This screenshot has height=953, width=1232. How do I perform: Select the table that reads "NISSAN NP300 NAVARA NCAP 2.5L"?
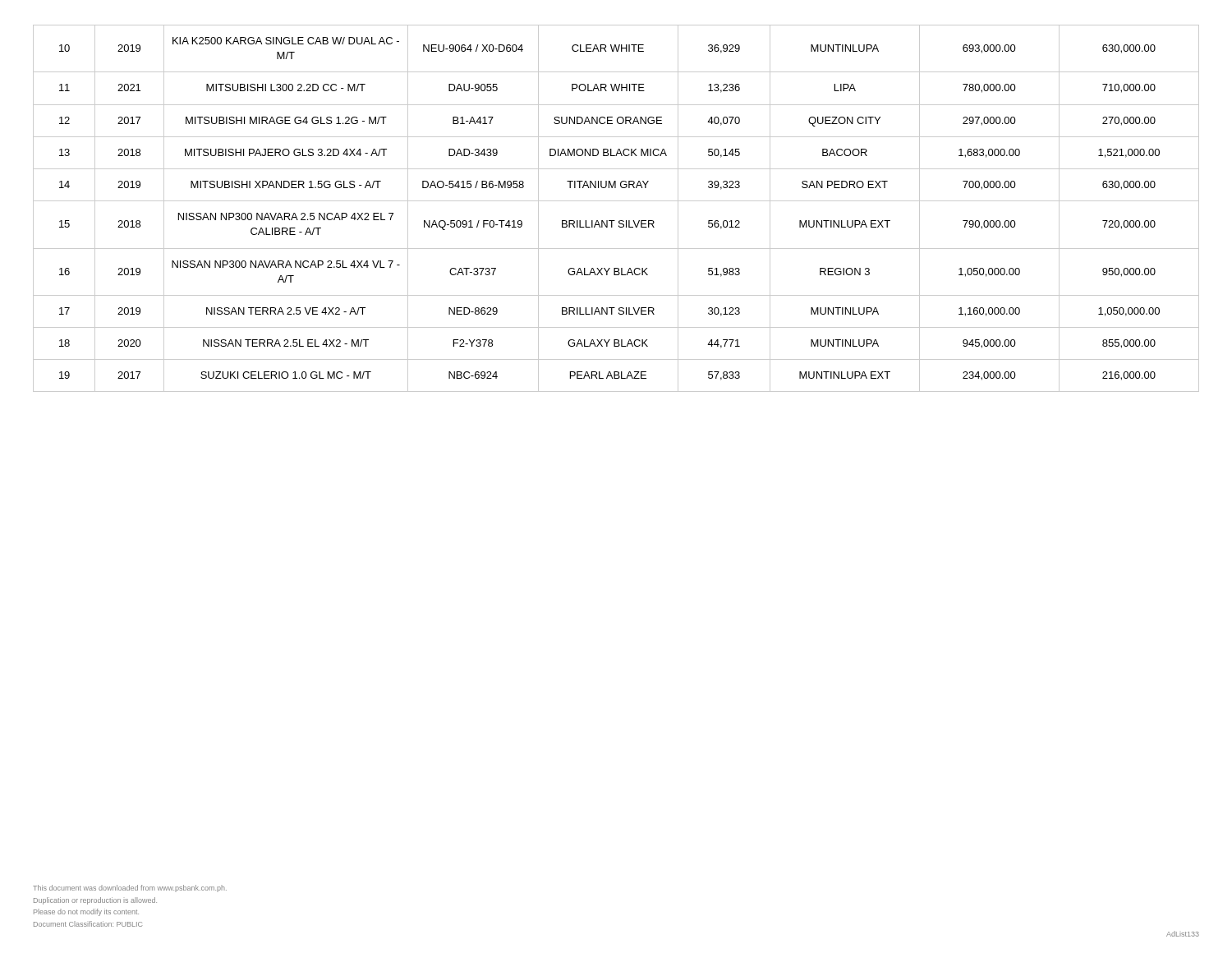(x=616, y=208)
